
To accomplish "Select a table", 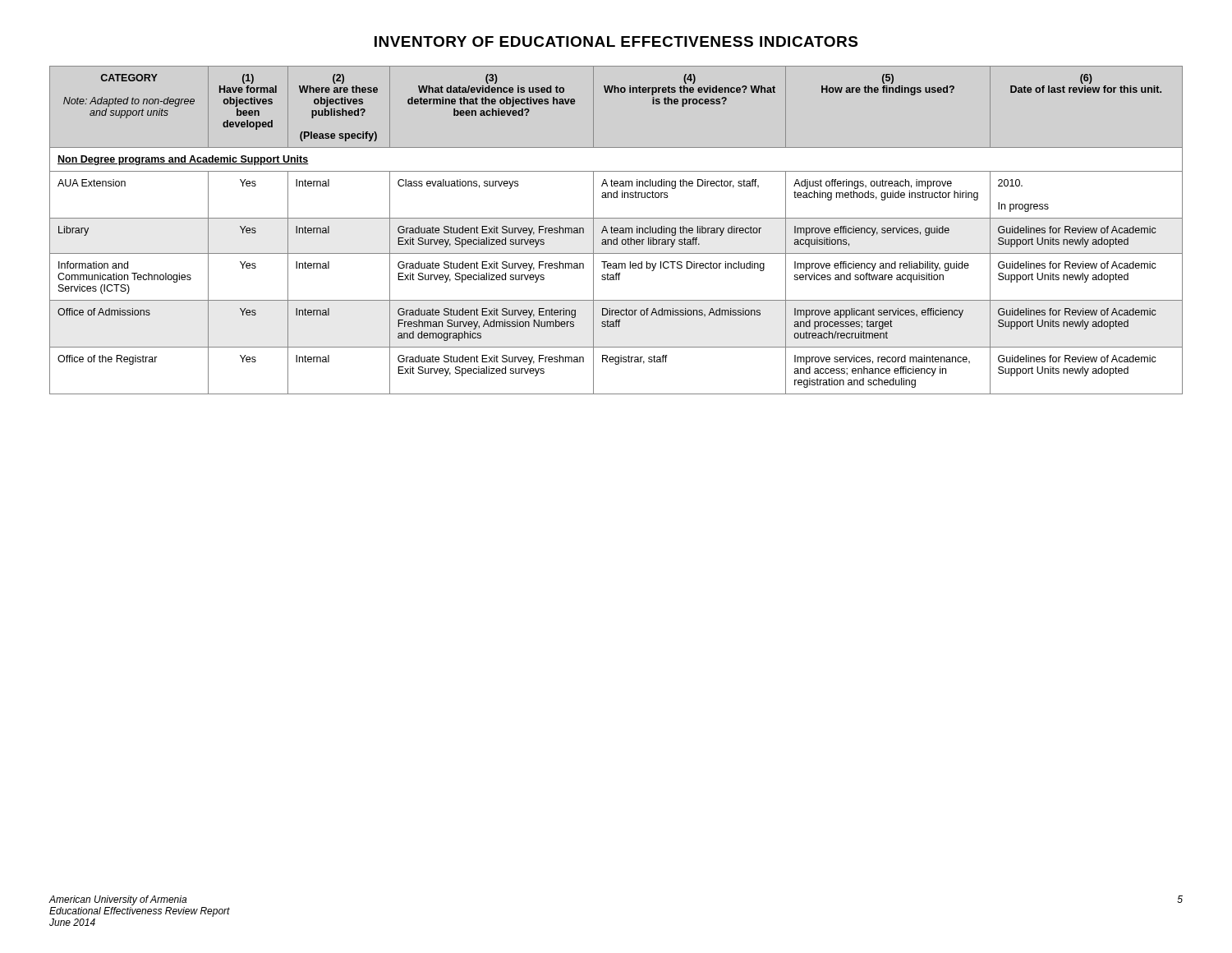I will (616, 230).
